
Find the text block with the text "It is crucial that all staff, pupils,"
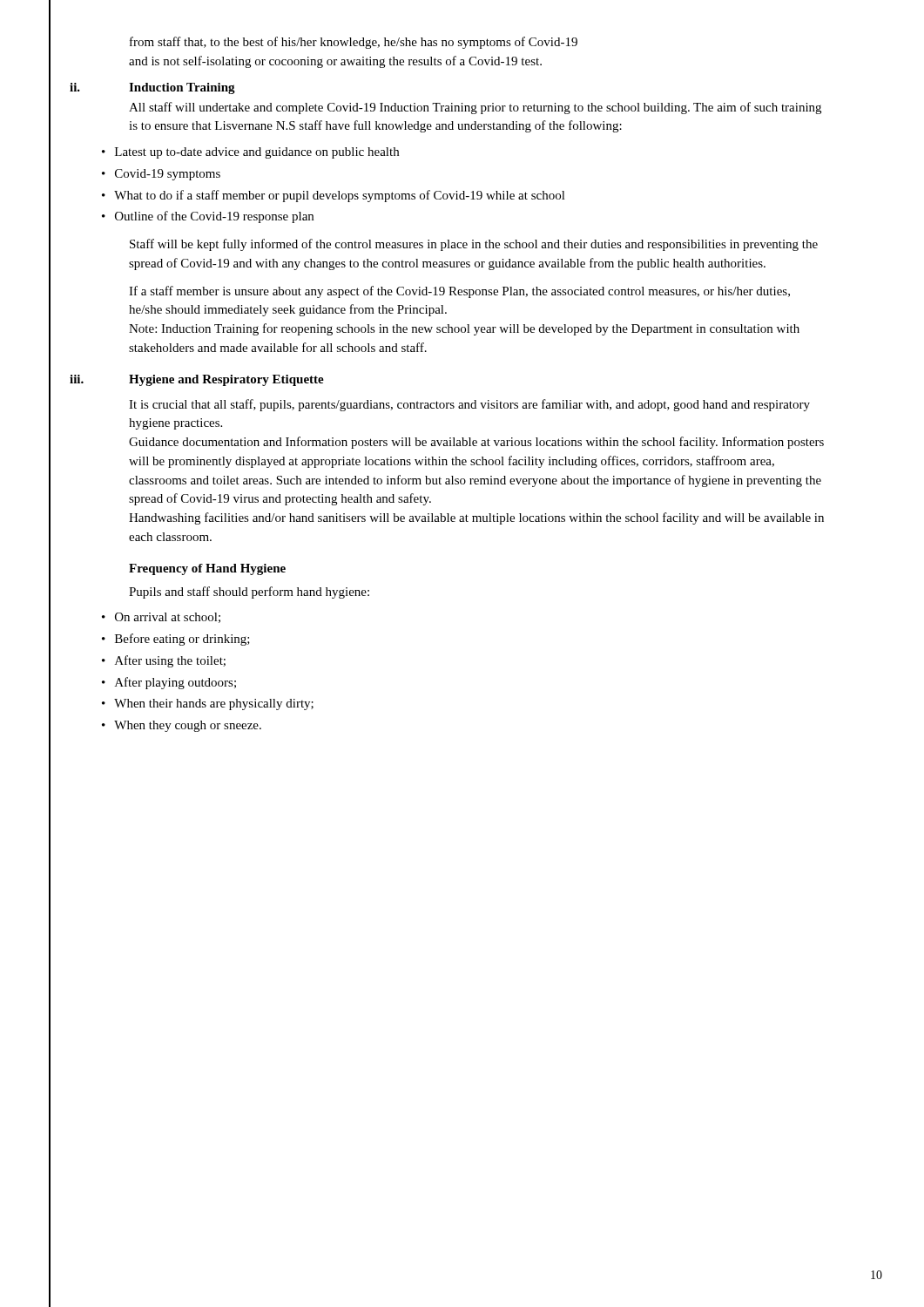click(x=477, y=470)
